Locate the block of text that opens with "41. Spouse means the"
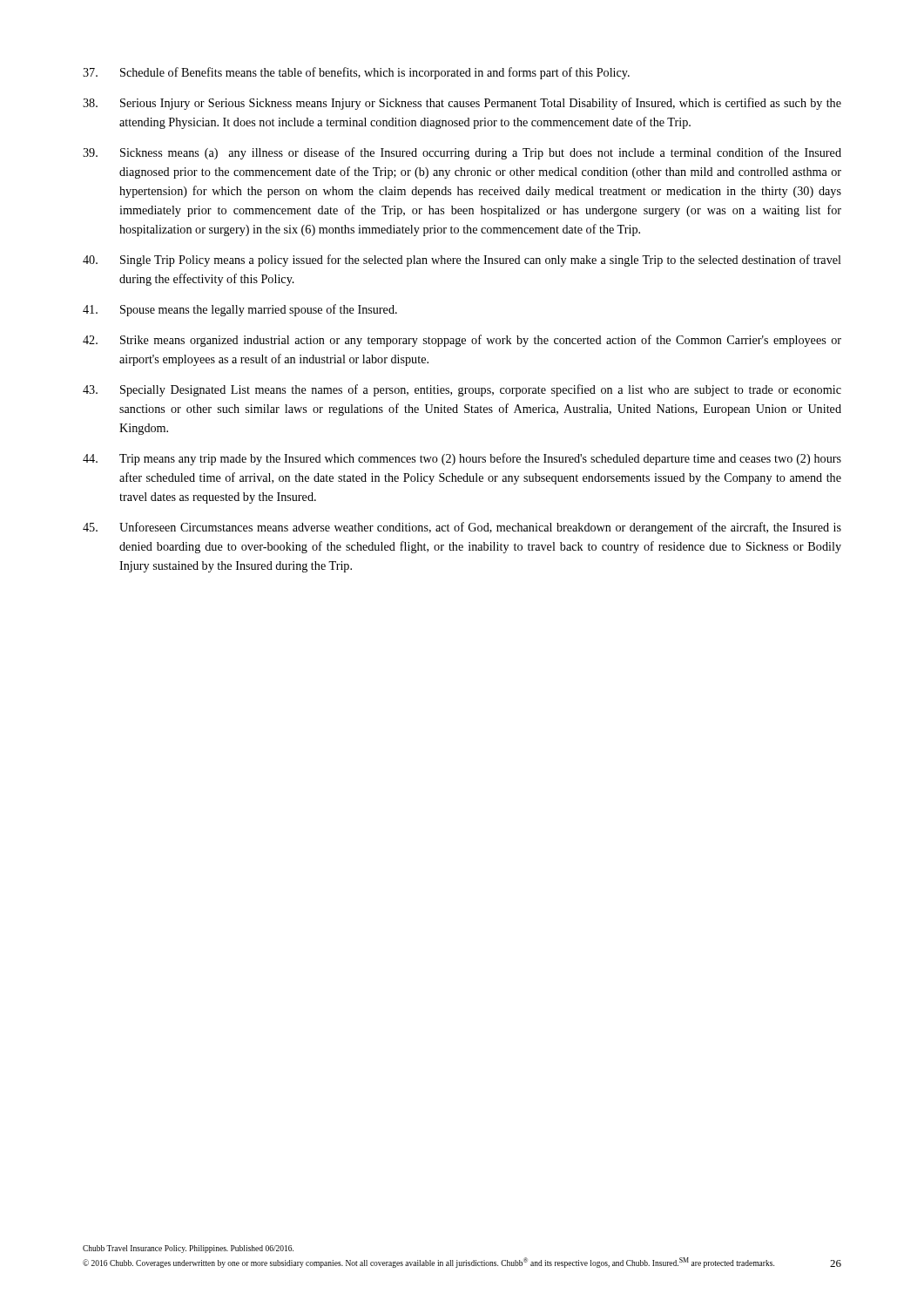924x1307 pixels. 240,310
